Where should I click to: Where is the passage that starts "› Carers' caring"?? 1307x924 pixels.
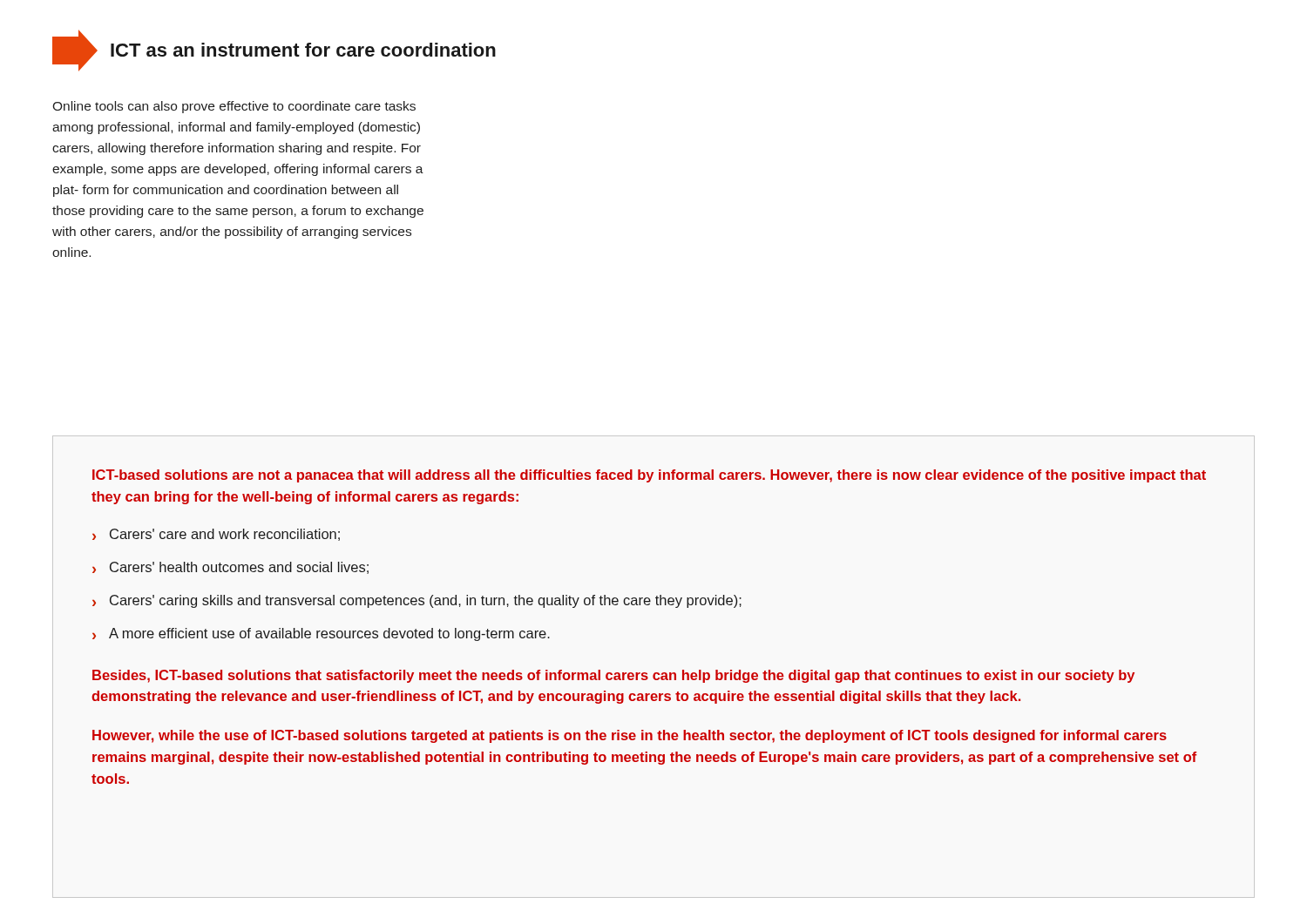tap(654, 601)
